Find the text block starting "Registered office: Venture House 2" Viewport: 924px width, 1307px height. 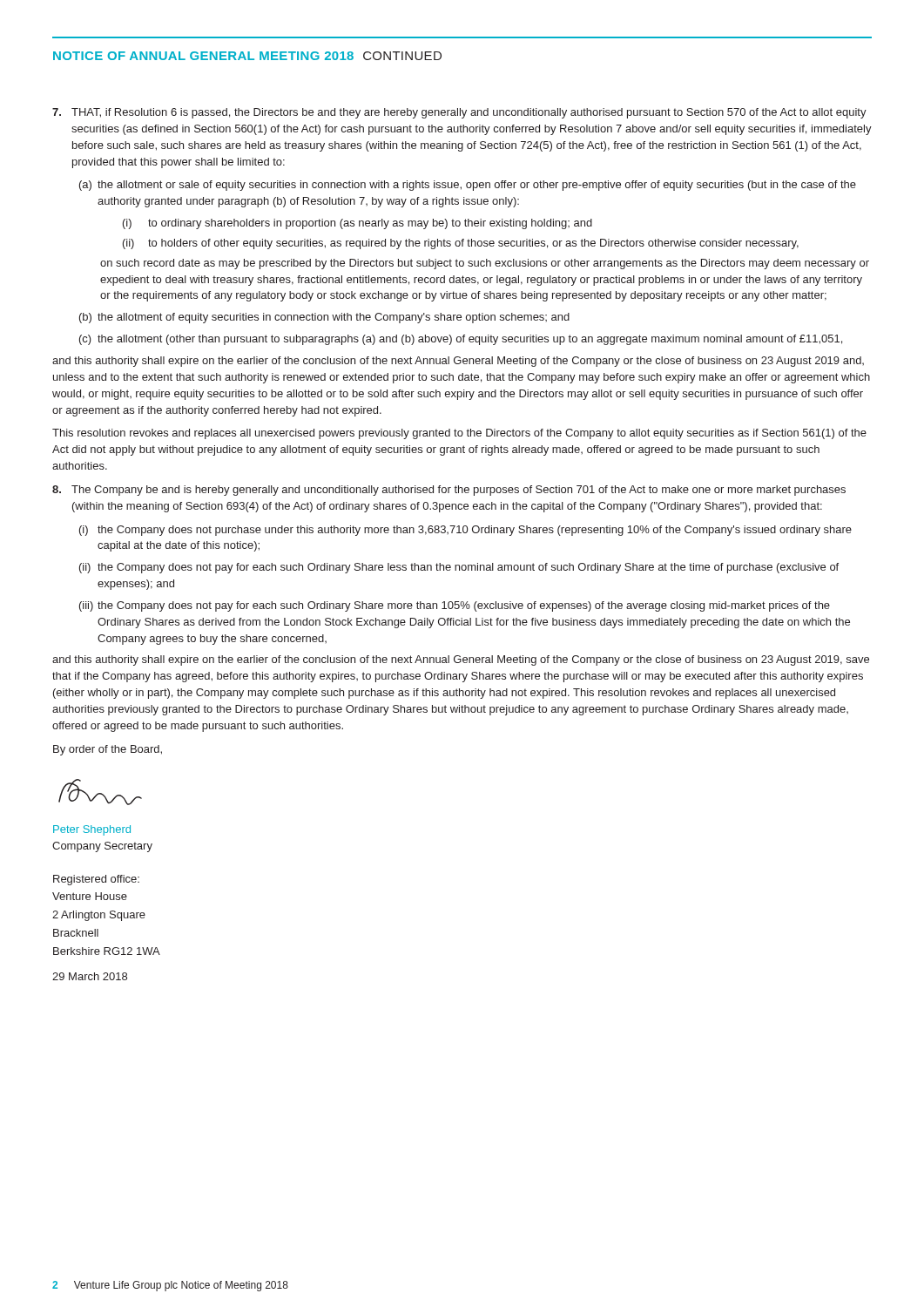click(x=106, y=915)
